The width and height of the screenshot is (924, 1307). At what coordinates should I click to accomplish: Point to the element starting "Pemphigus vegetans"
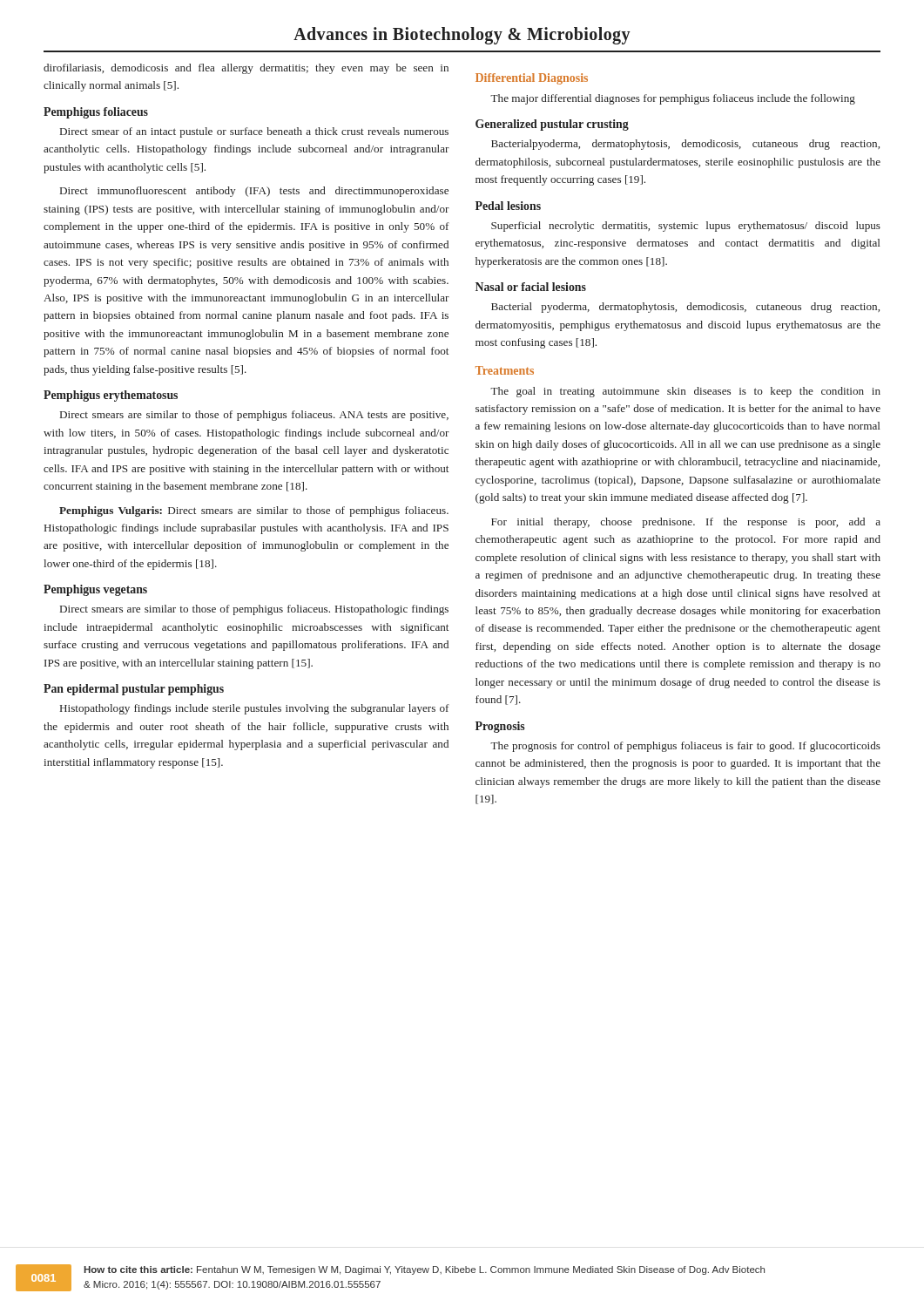(95, 590)
